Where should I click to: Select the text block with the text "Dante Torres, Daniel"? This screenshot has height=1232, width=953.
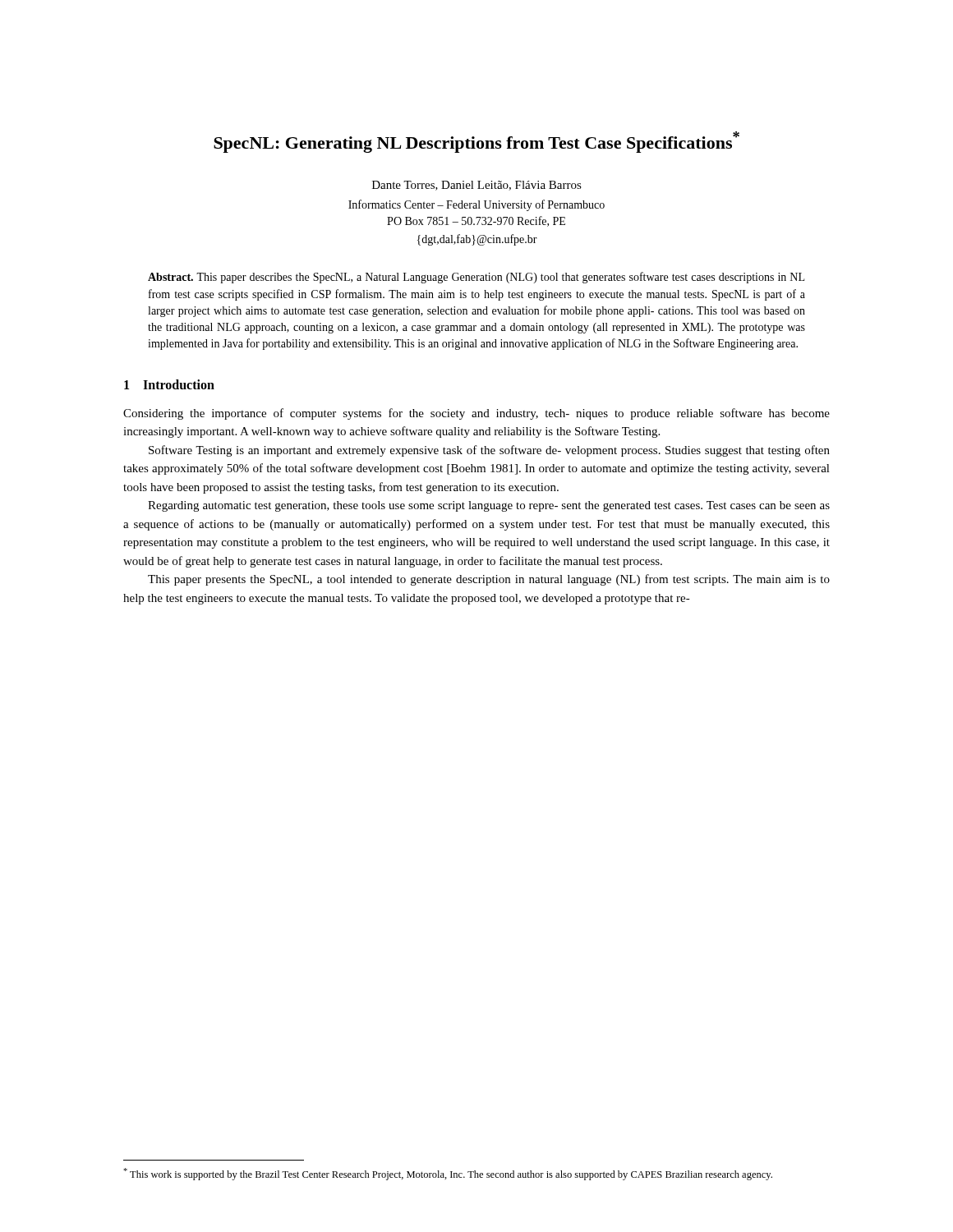click(476, 185)
